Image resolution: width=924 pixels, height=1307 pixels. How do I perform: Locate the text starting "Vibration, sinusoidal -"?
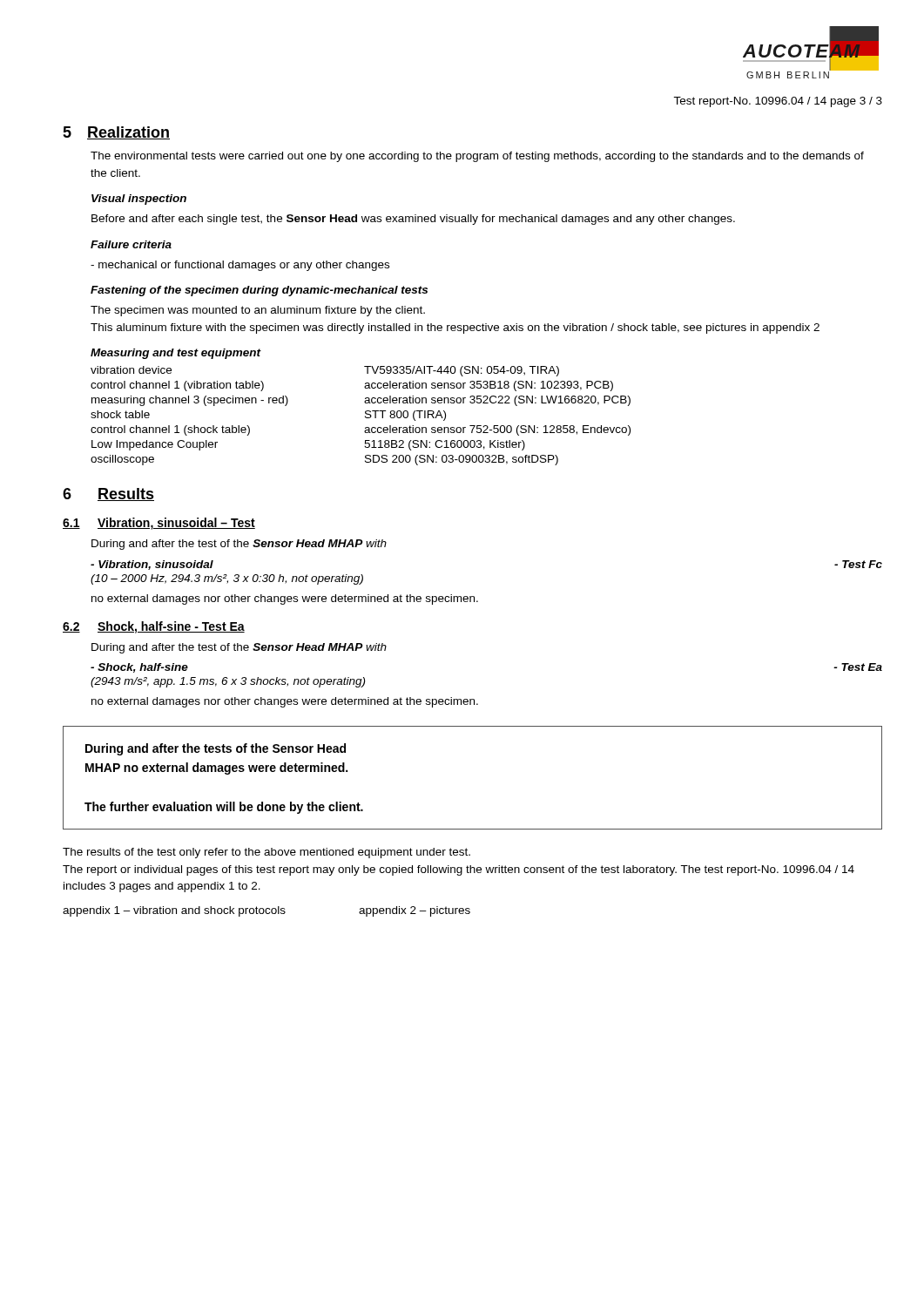pos(163,565)
